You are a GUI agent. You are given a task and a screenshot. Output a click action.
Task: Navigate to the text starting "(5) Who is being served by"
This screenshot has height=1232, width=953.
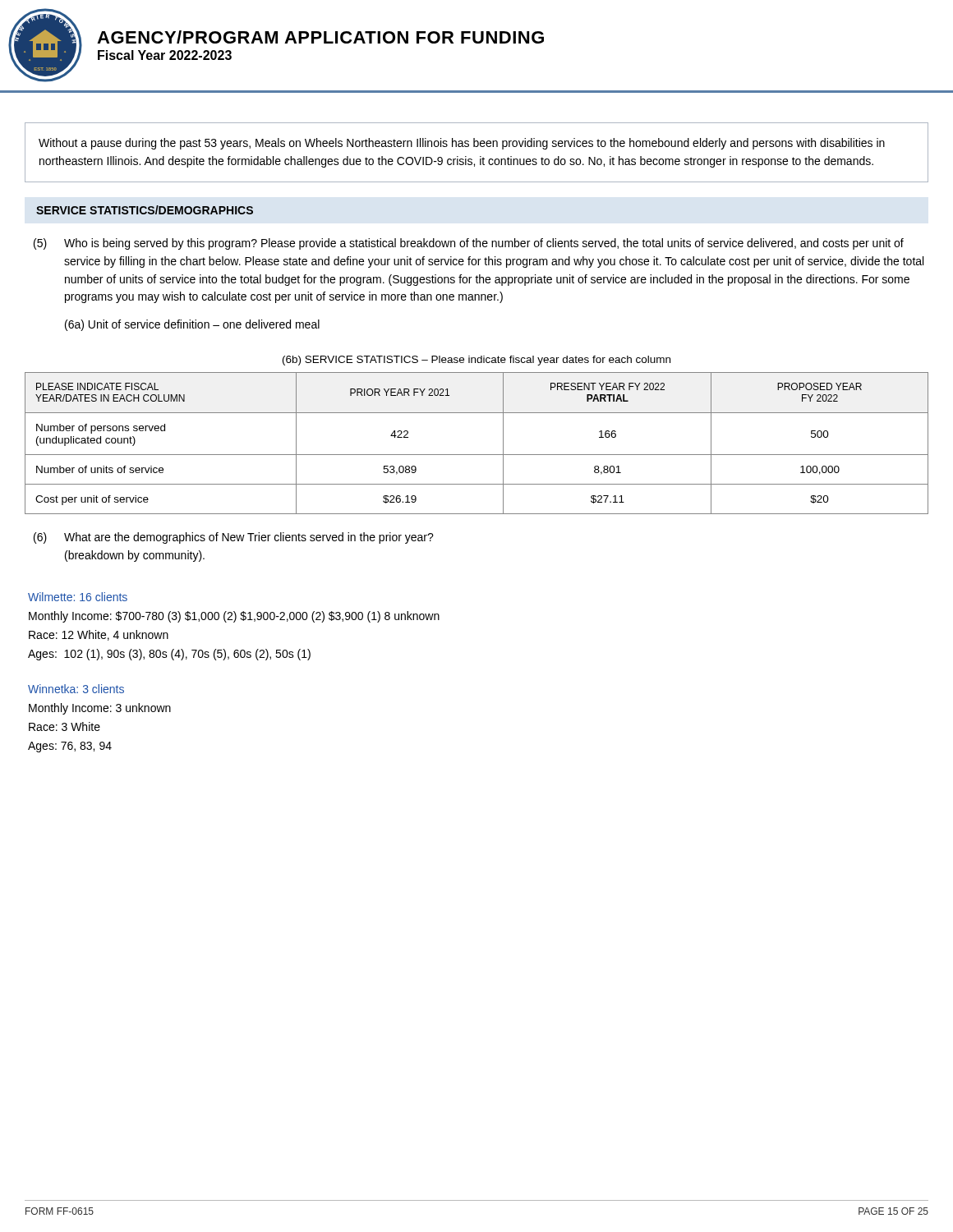(476, 271)
